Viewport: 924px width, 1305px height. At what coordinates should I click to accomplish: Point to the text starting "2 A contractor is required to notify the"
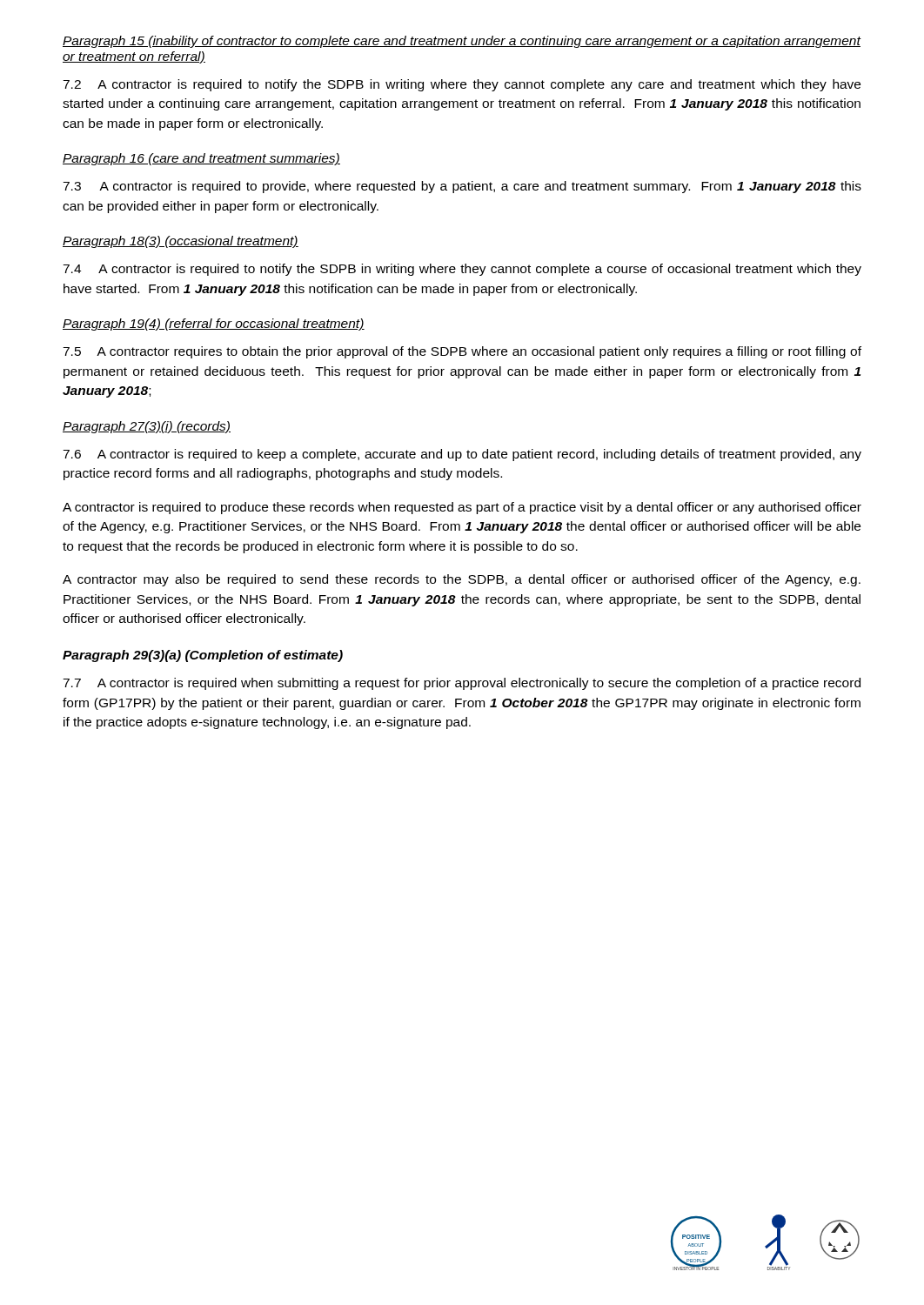(462, 104)
